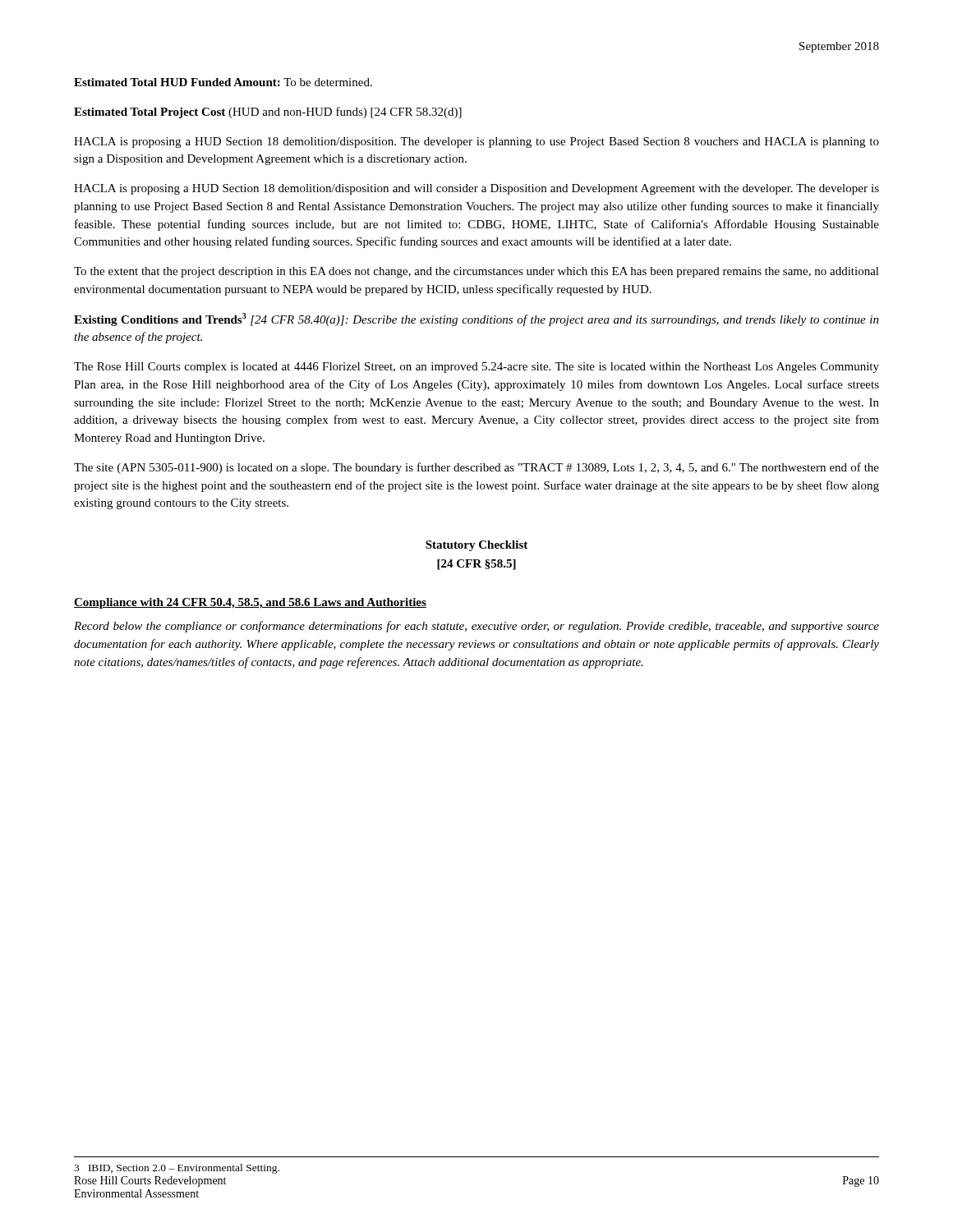Where is the passage that starts "Record below the compliance or conformance determinations for"?

click(476, 644)
